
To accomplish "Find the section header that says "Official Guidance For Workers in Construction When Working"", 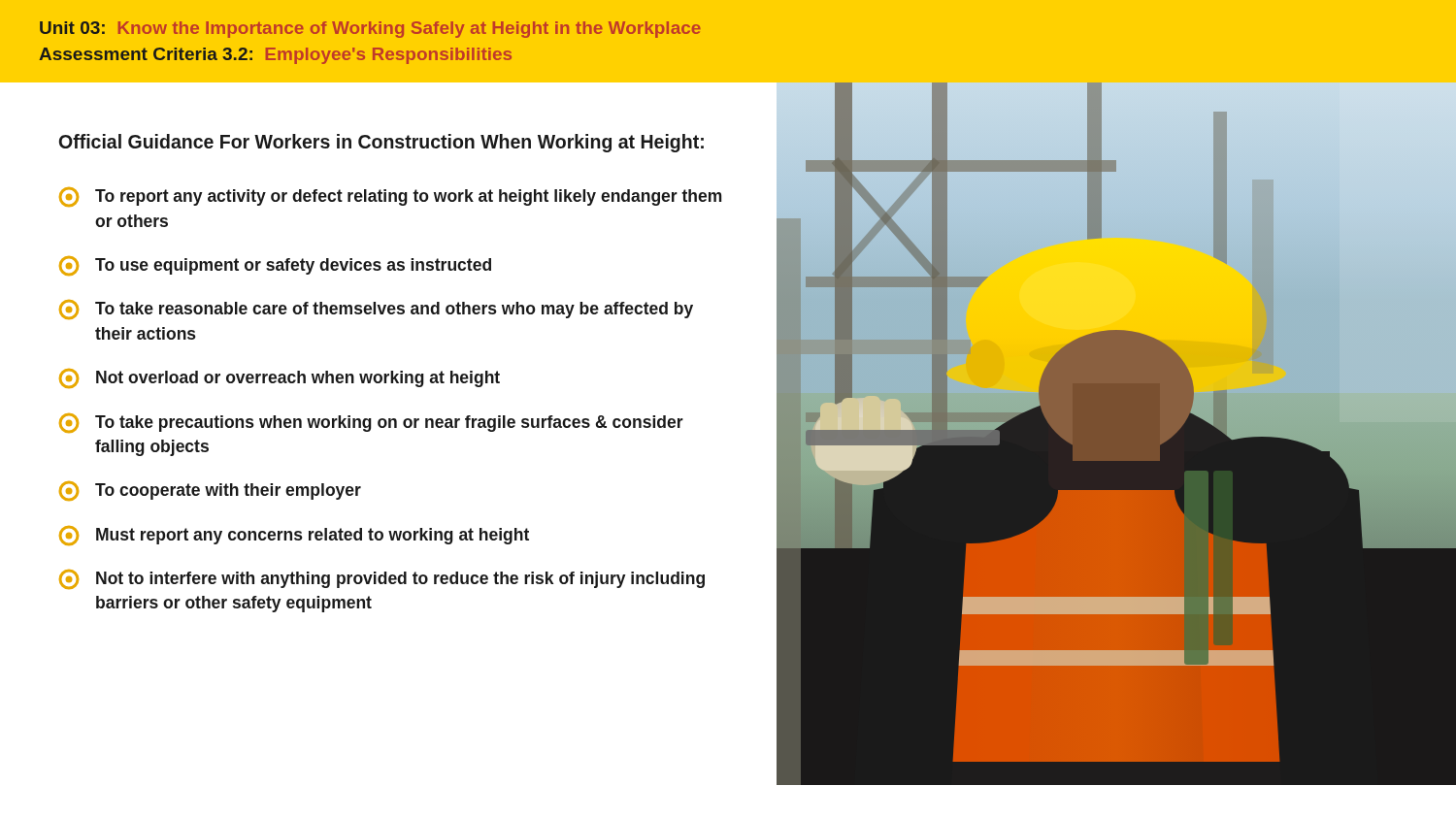I will point(382,142).
